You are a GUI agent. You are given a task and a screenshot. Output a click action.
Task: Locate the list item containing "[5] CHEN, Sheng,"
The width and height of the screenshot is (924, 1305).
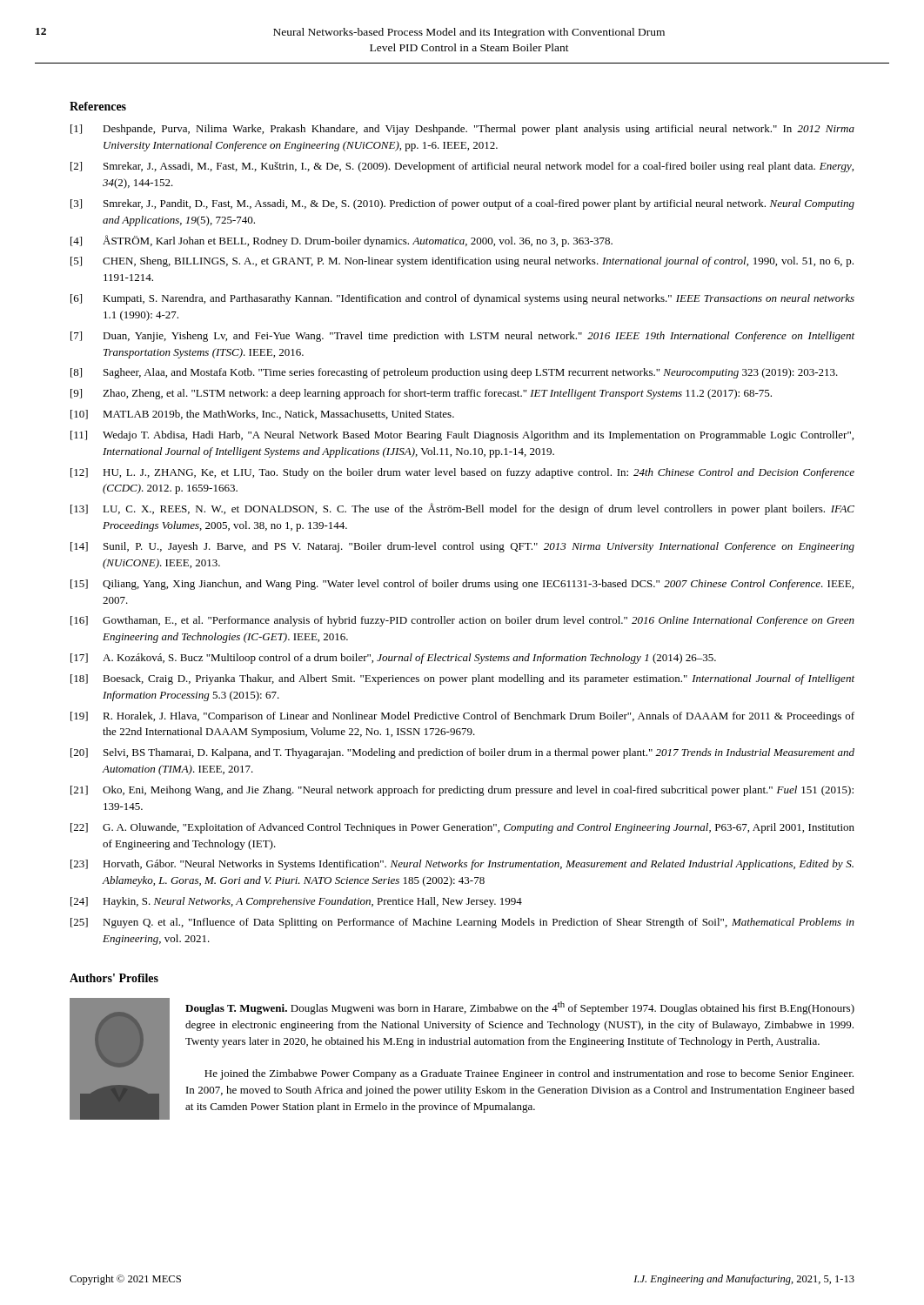pos(462,270)
